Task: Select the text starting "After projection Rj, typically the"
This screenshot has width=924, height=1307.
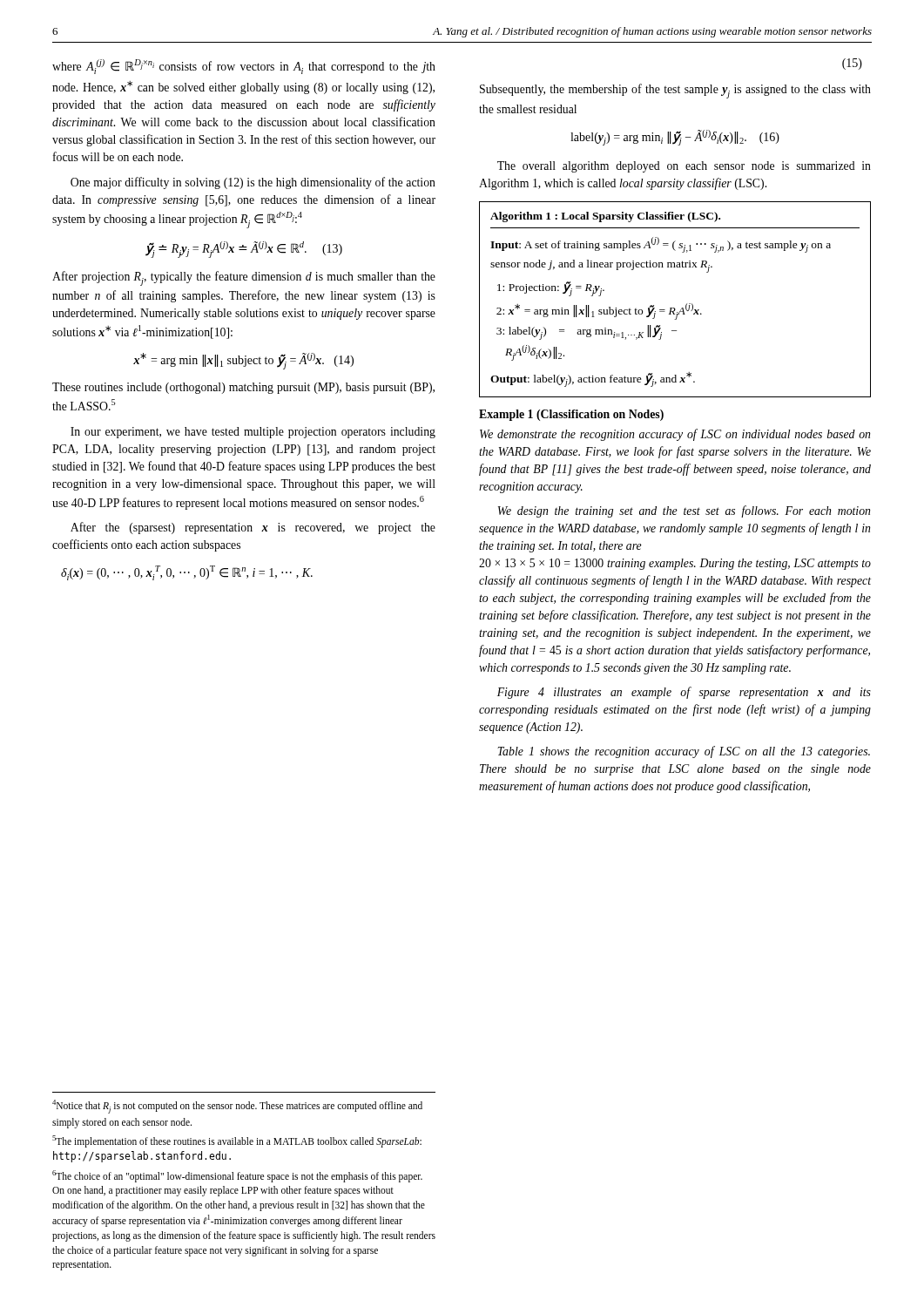Action: pyautogui.click(x=244, y=304)
